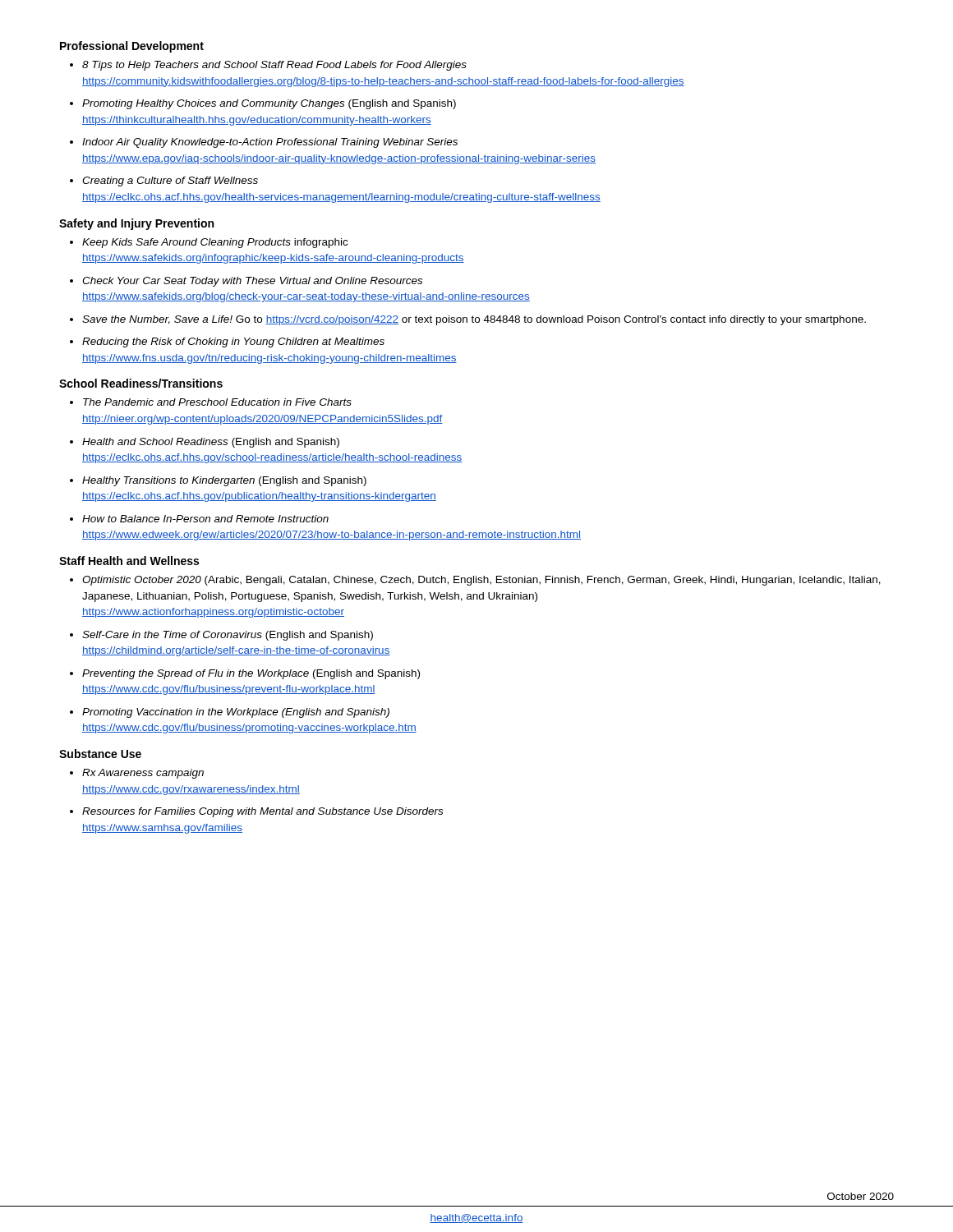Find the text block starting "Optimistic October 2020 (Arabic, Bengali, Catalan, Chinese, Czech,"
The image size is (953, 1232).
(x=482, y=595)
